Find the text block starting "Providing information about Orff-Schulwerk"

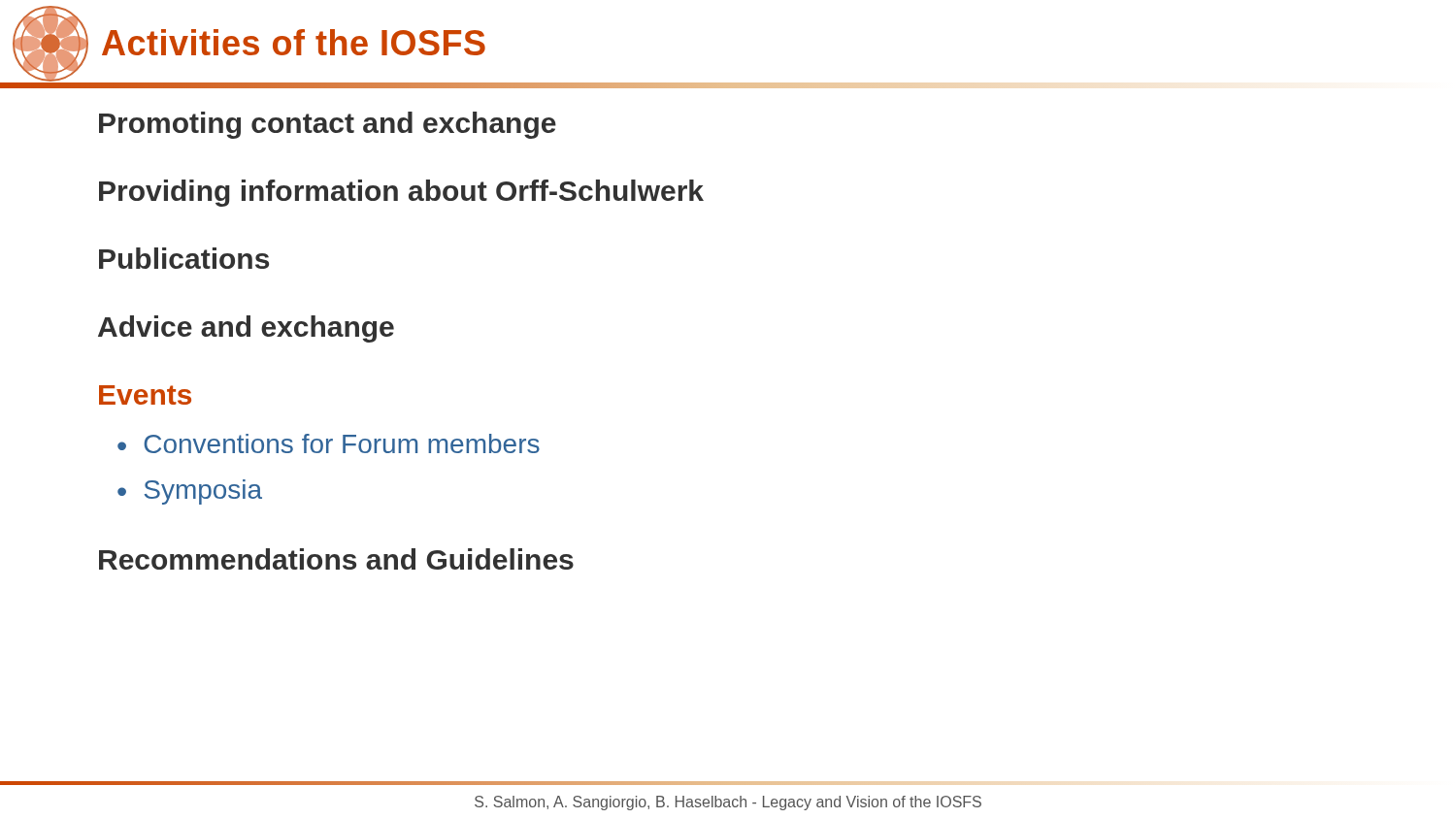point(400,191)
